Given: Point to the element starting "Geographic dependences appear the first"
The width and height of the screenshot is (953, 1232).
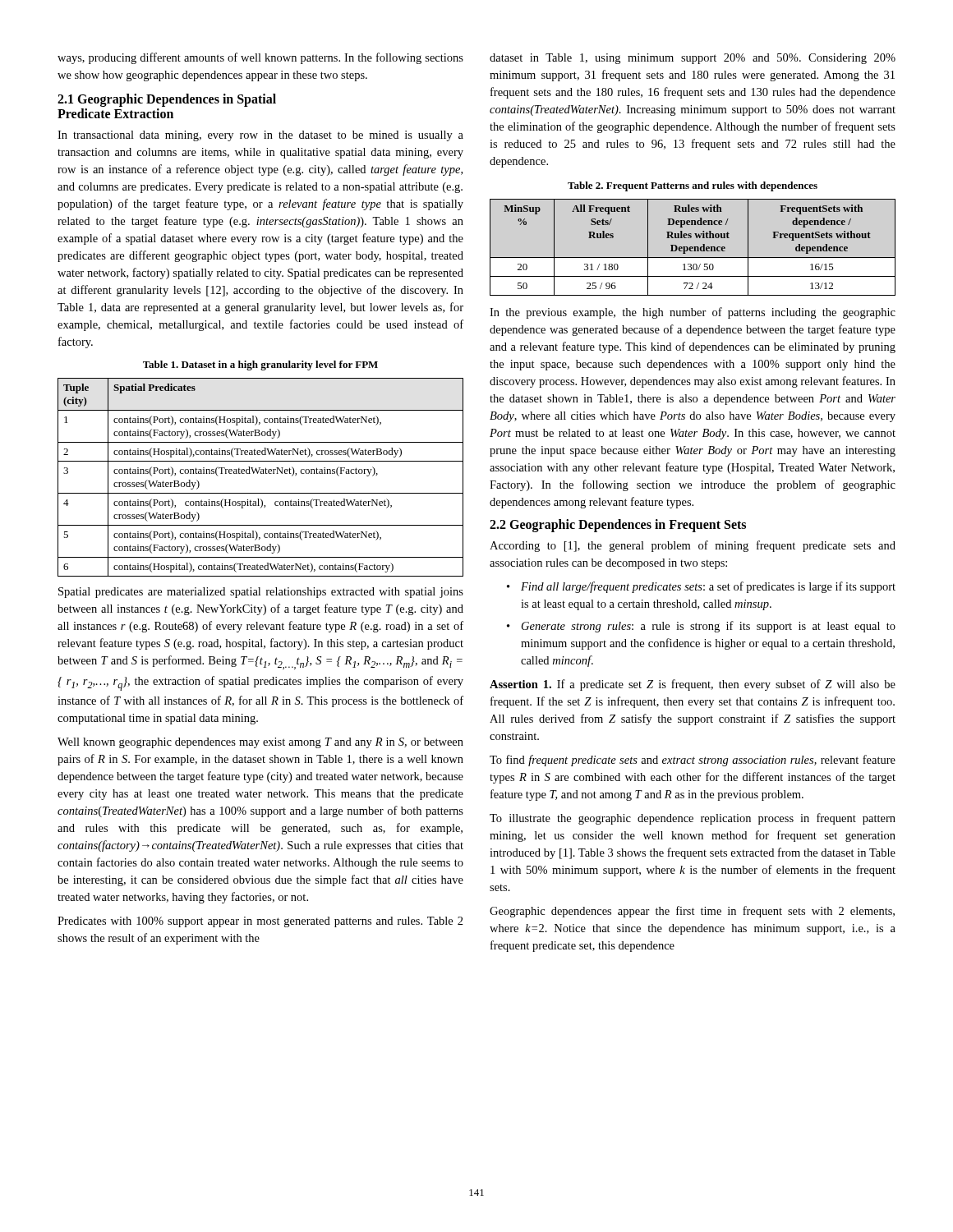Looking at the screenshot, I should [693, 929].
